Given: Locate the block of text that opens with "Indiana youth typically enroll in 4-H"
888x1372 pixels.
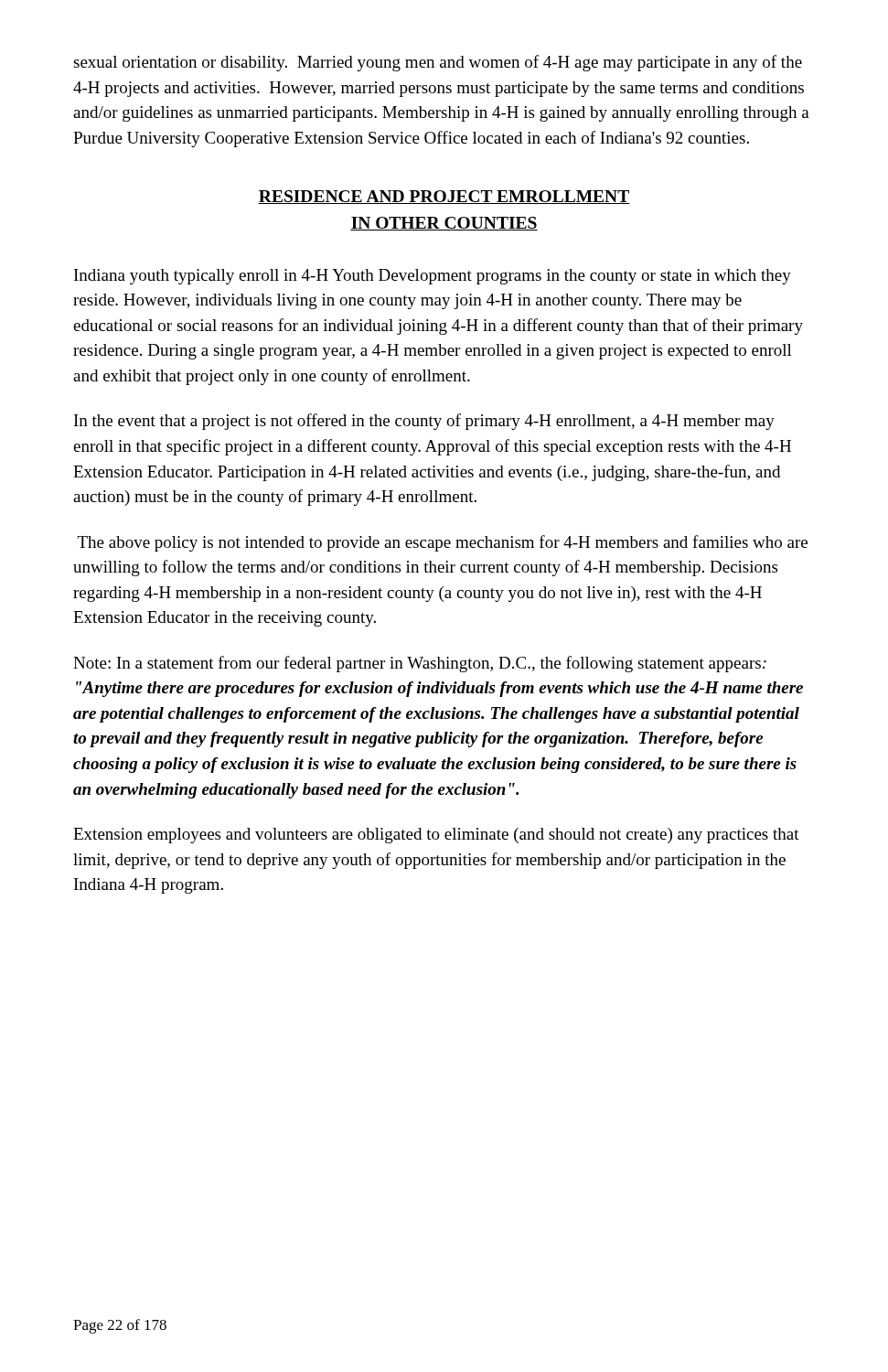Looking at the screenshot, I should [x=438, y=325].
